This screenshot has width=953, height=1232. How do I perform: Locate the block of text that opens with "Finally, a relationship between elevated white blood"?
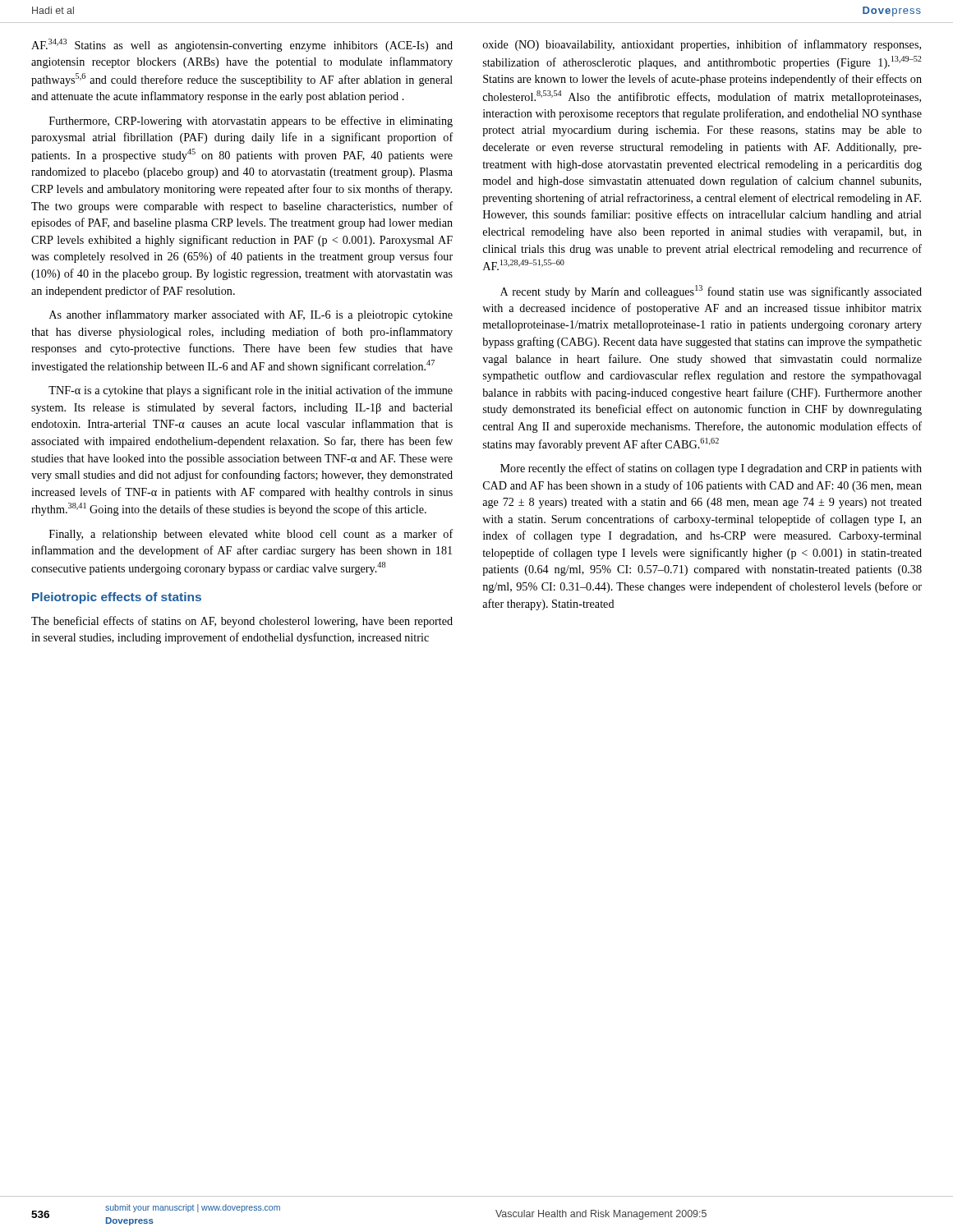[242, 551]
